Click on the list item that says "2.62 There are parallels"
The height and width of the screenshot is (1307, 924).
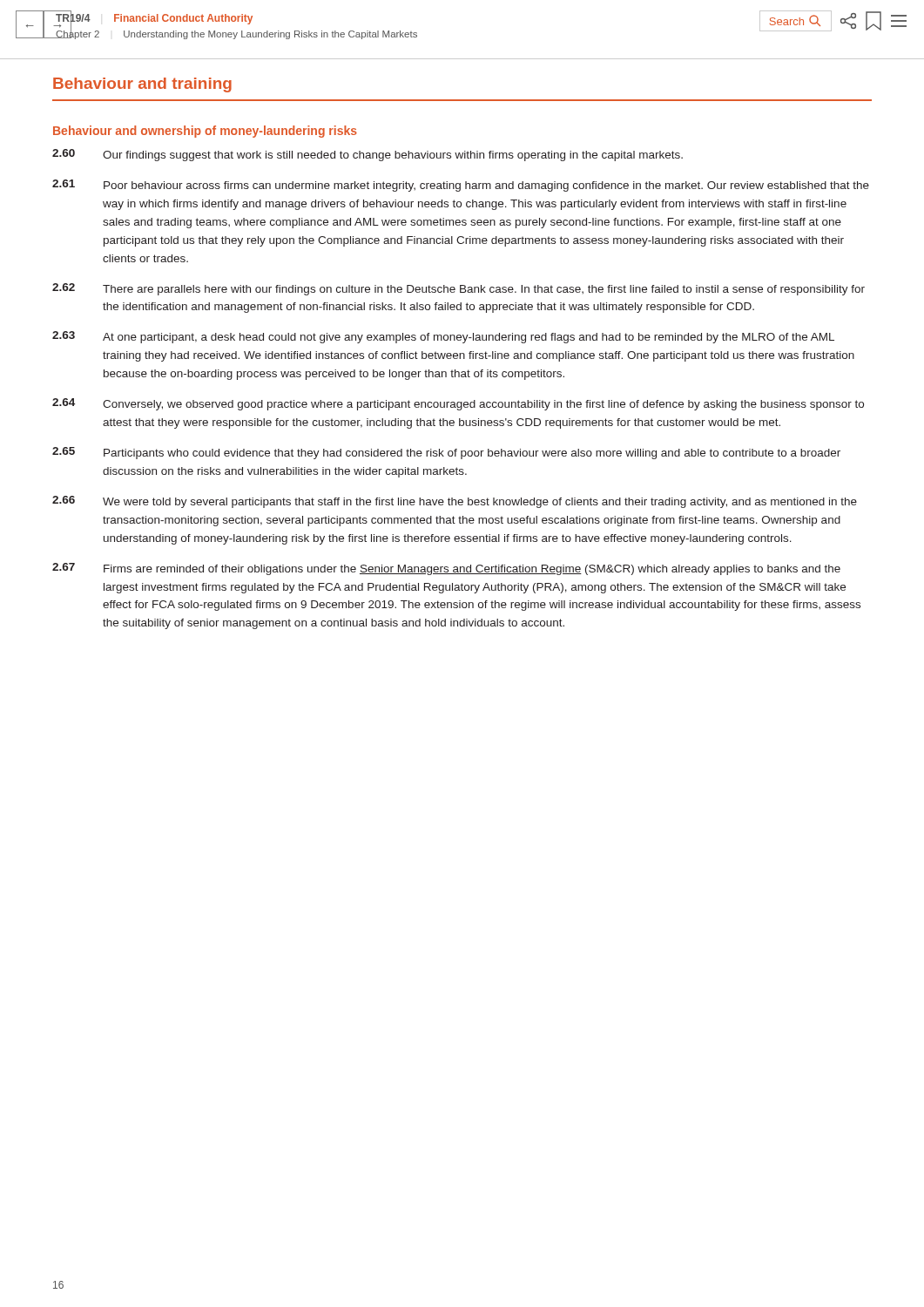(462, 298)
